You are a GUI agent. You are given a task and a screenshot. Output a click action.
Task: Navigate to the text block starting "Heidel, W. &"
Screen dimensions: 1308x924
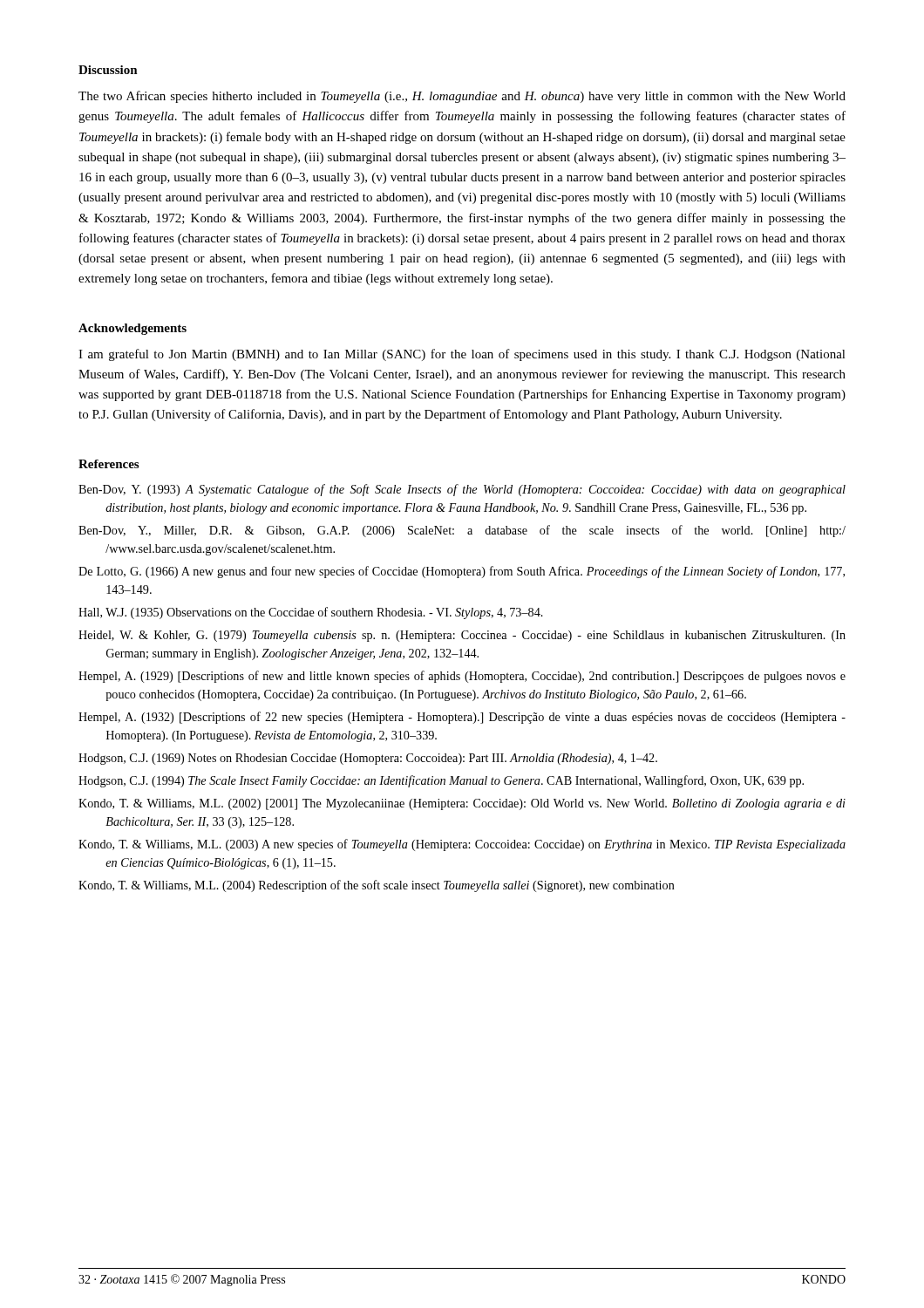pyautogui.click(x=462, y=644)
